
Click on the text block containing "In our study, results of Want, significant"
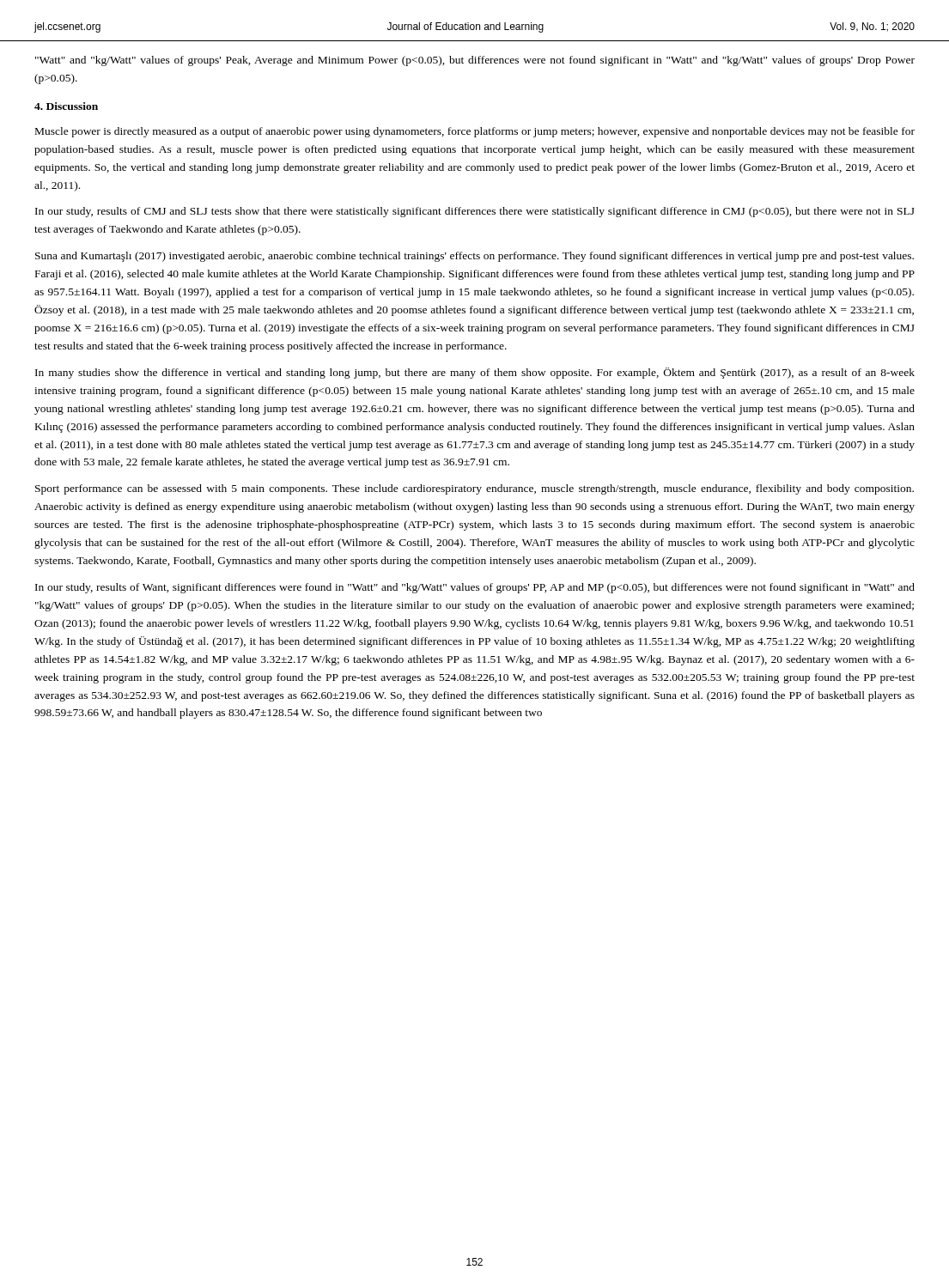[x=474, y=650]
